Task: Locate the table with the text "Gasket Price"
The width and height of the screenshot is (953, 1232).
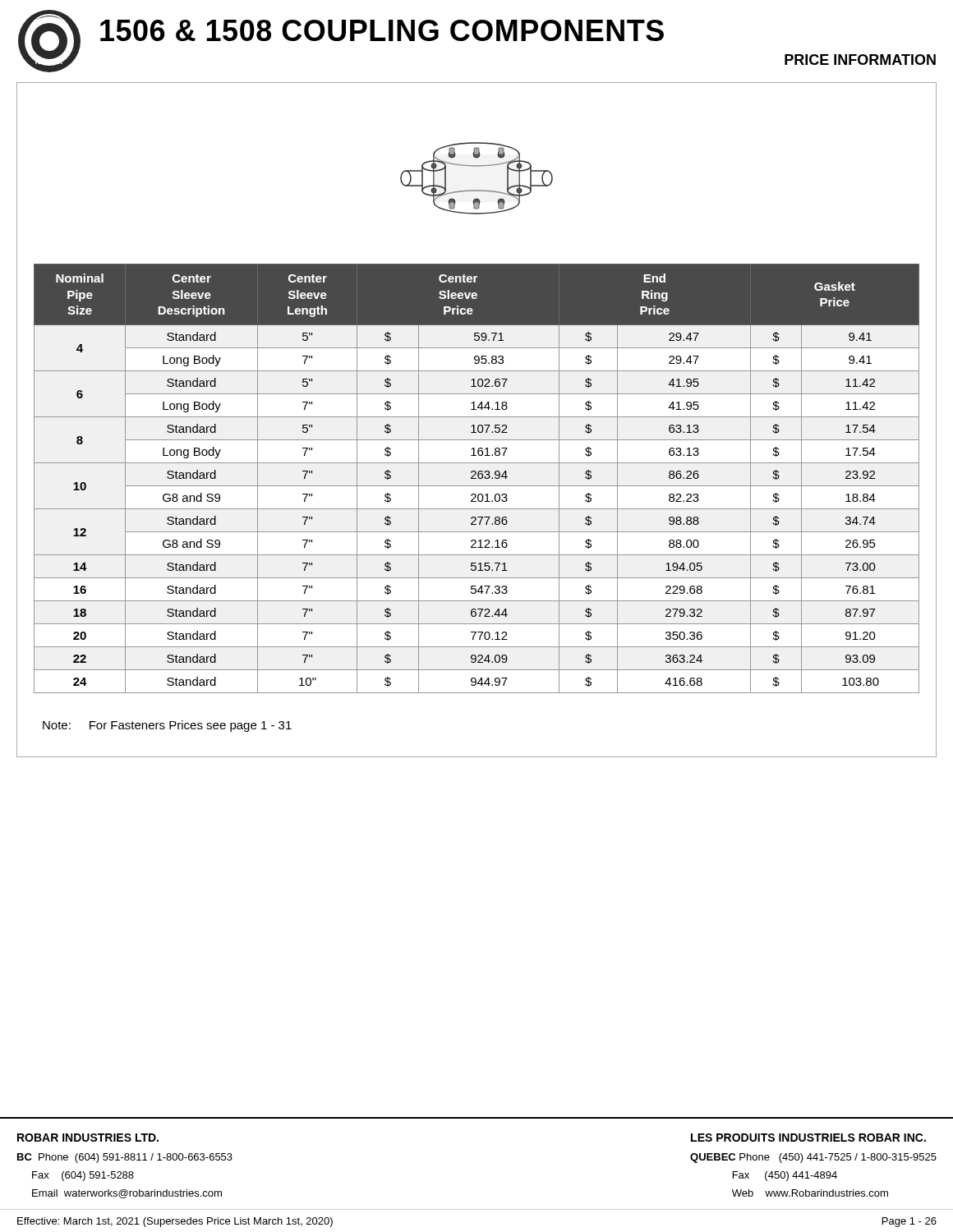Action: tap(476, 478)
